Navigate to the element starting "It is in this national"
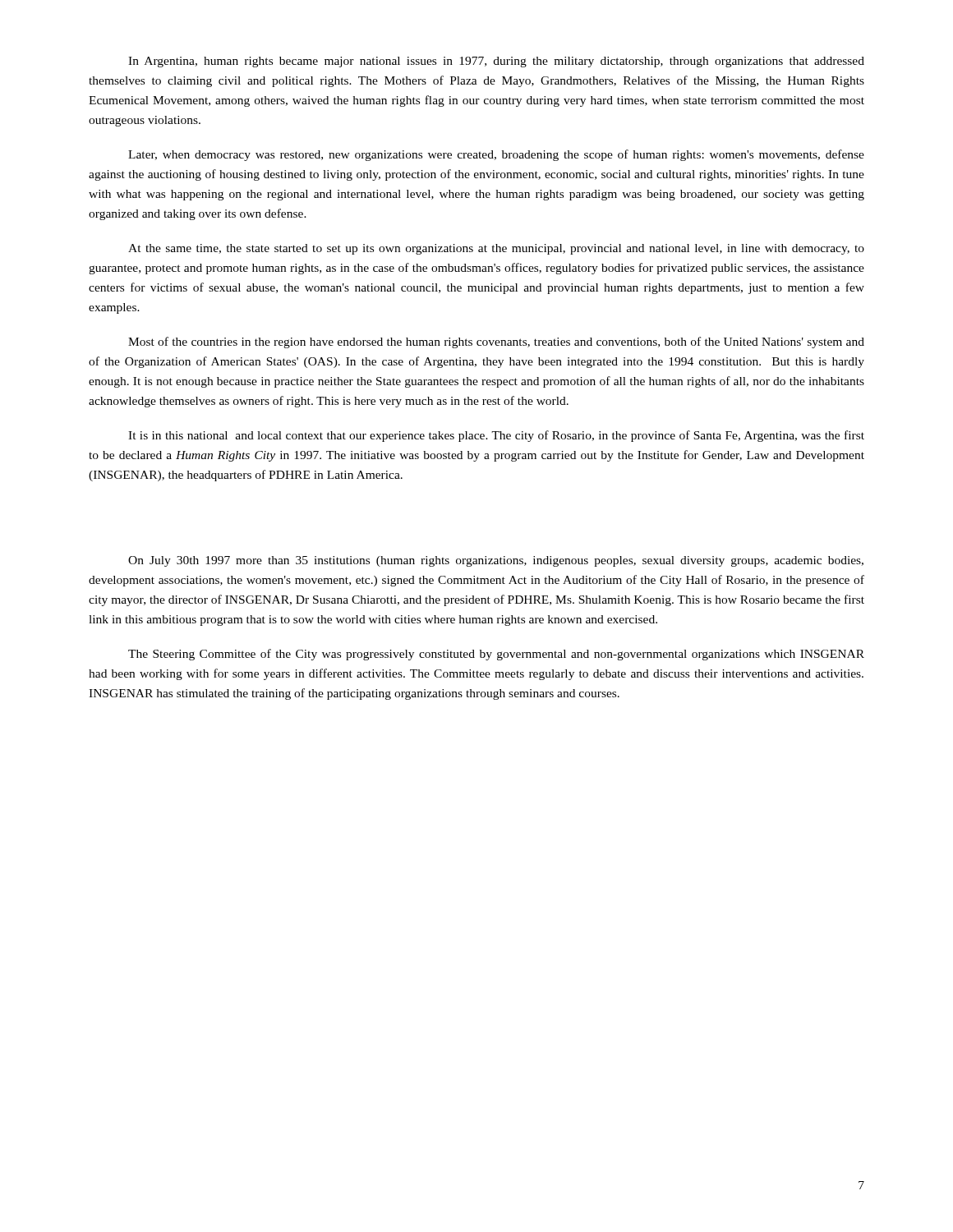Image resolution: width=953 pixels, height=1232 pixels. 476,455
